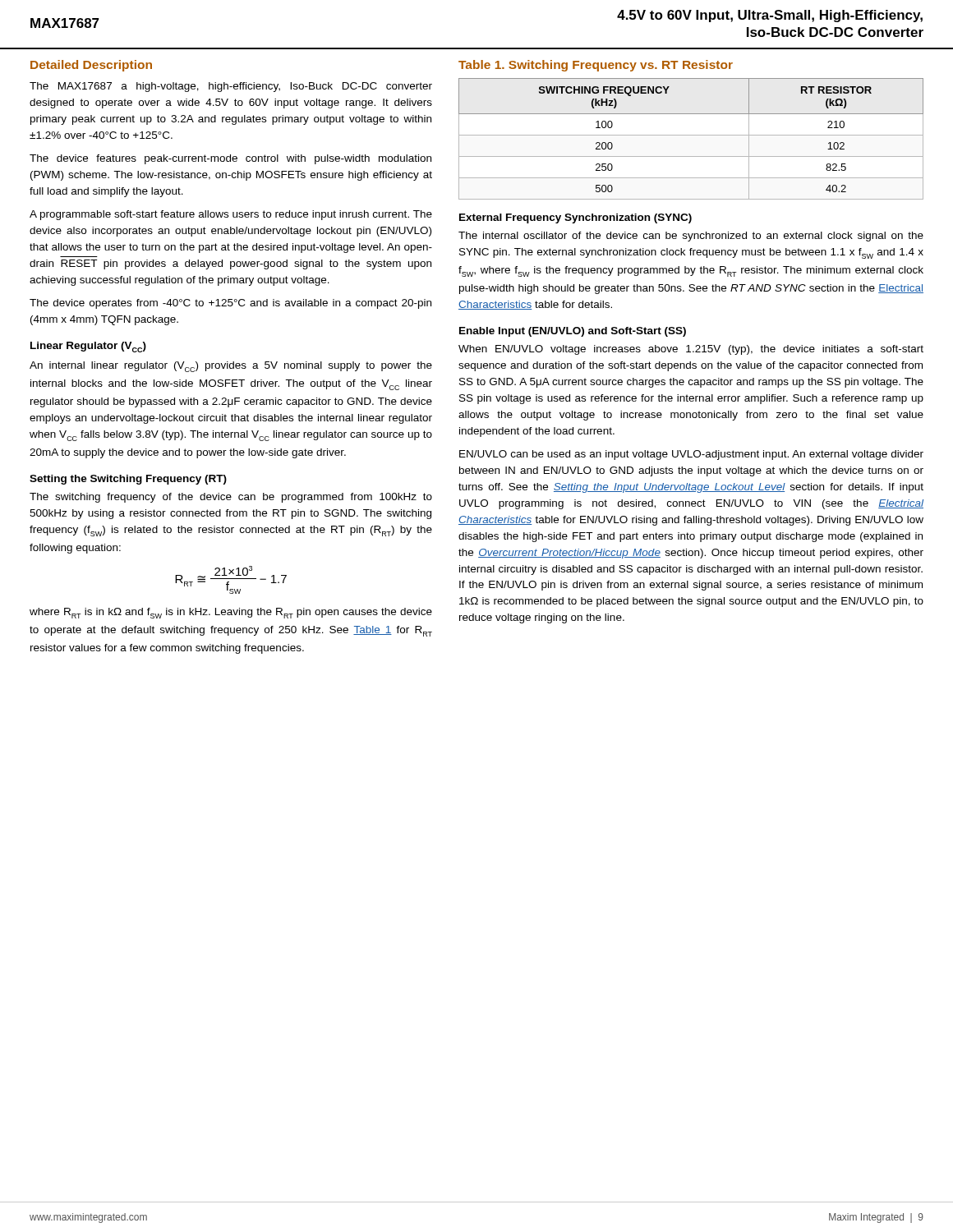The width and height of the screenshot is (953, 1232).
Task: Find the text block that reads "The MAX17687 a high-voltage, high-efficiency,"
Action: 231,203
